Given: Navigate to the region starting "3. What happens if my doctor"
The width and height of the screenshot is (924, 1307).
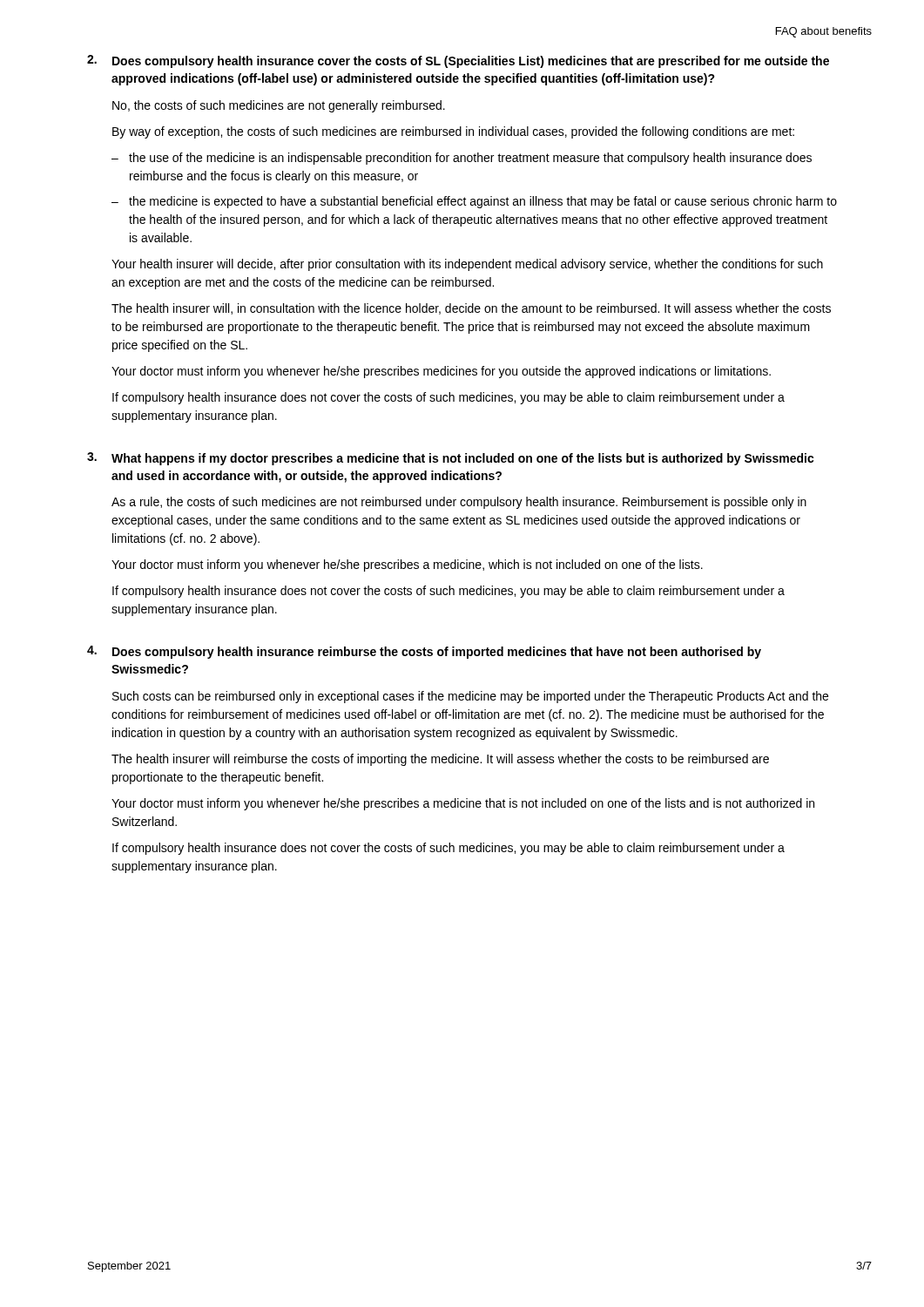Looking at the screenshot, I should [462, 467].
